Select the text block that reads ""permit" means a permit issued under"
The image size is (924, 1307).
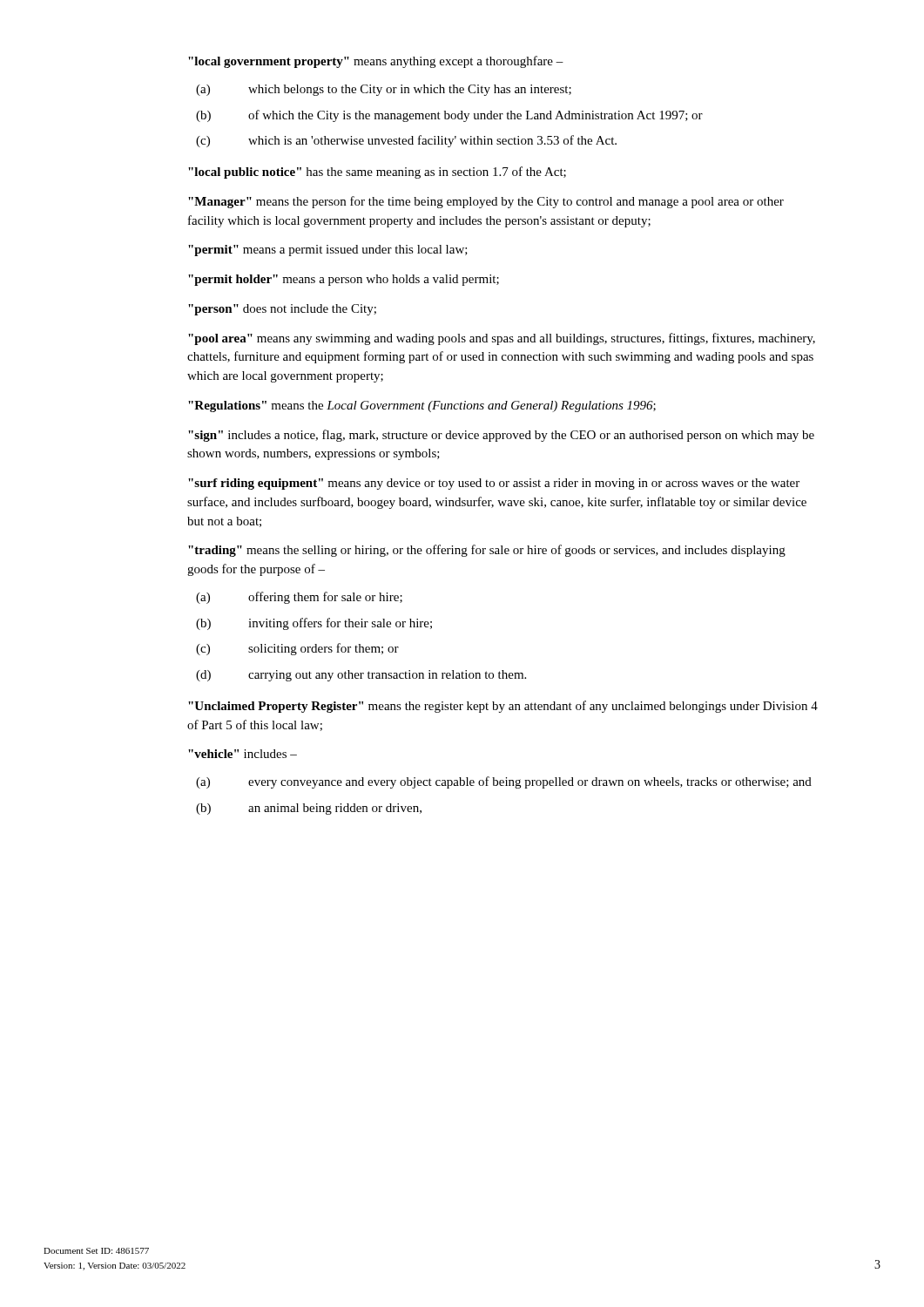click(x=328, y=249)
